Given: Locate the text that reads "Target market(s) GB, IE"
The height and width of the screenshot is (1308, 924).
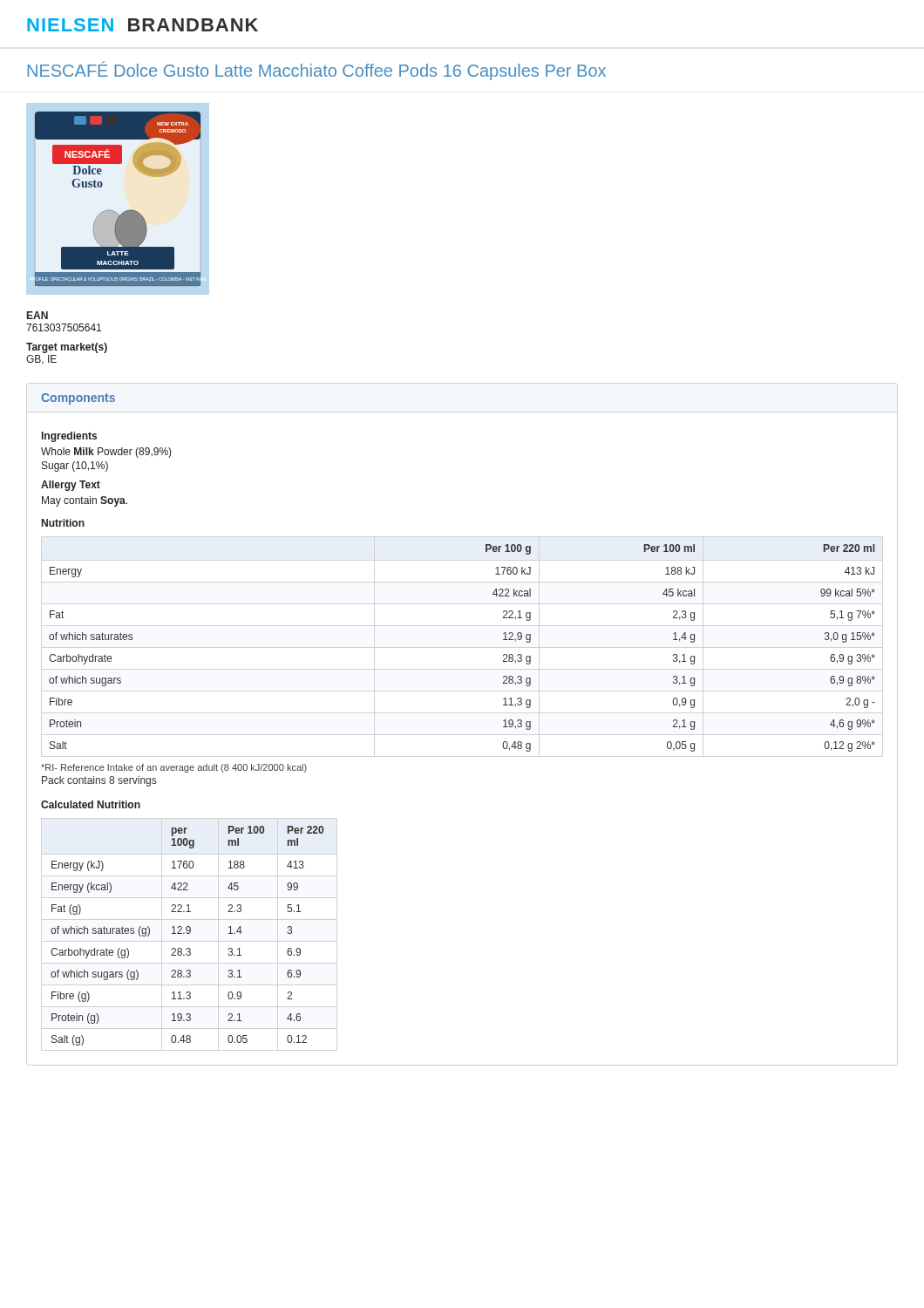Looking at the screenshot, I should pyautogui.click(x=67, y=348).
